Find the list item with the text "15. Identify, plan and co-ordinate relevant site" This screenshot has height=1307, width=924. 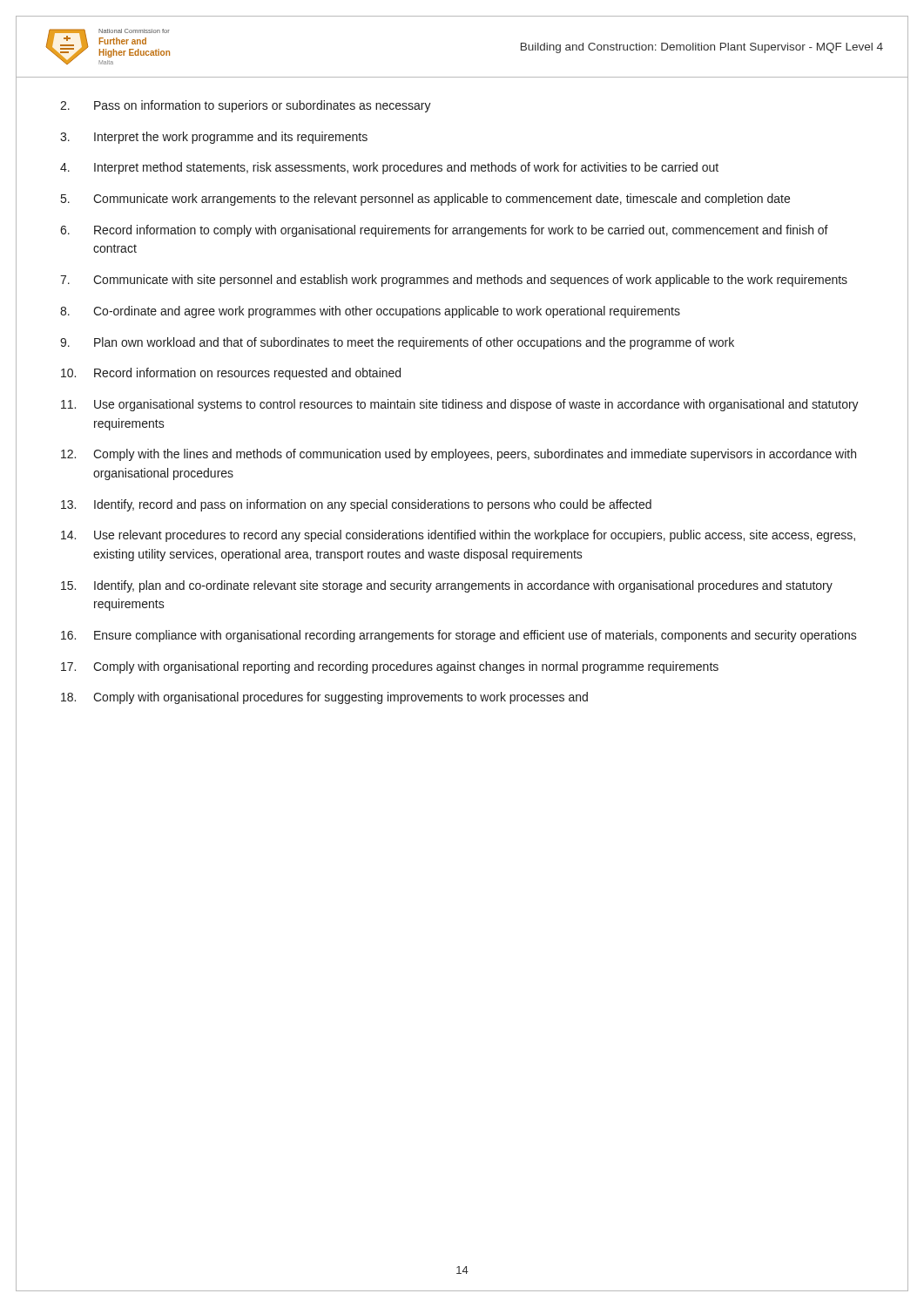coord(462,595)
